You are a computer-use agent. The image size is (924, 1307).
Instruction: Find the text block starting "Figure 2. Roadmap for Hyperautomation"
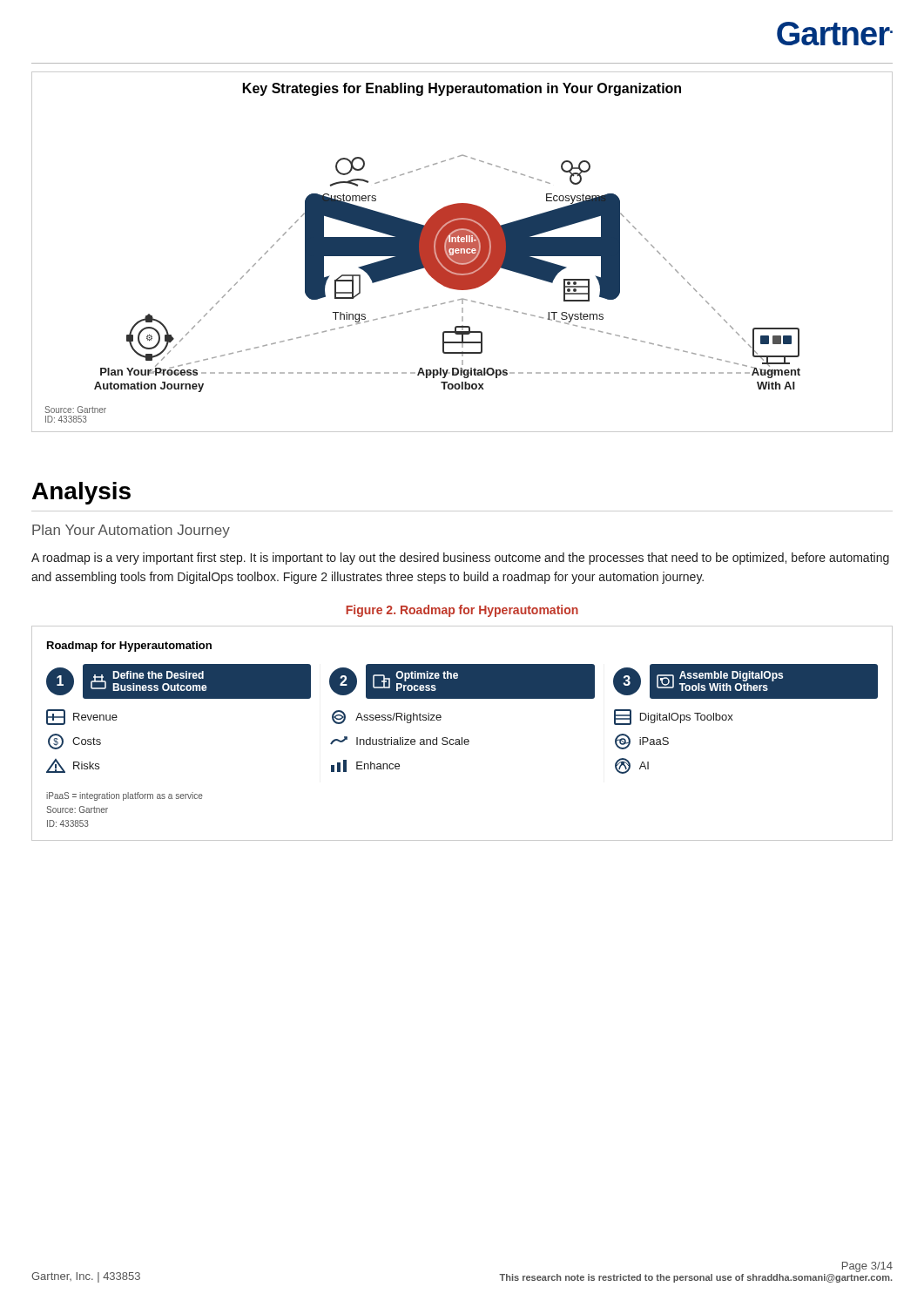[x=462, y=610]
